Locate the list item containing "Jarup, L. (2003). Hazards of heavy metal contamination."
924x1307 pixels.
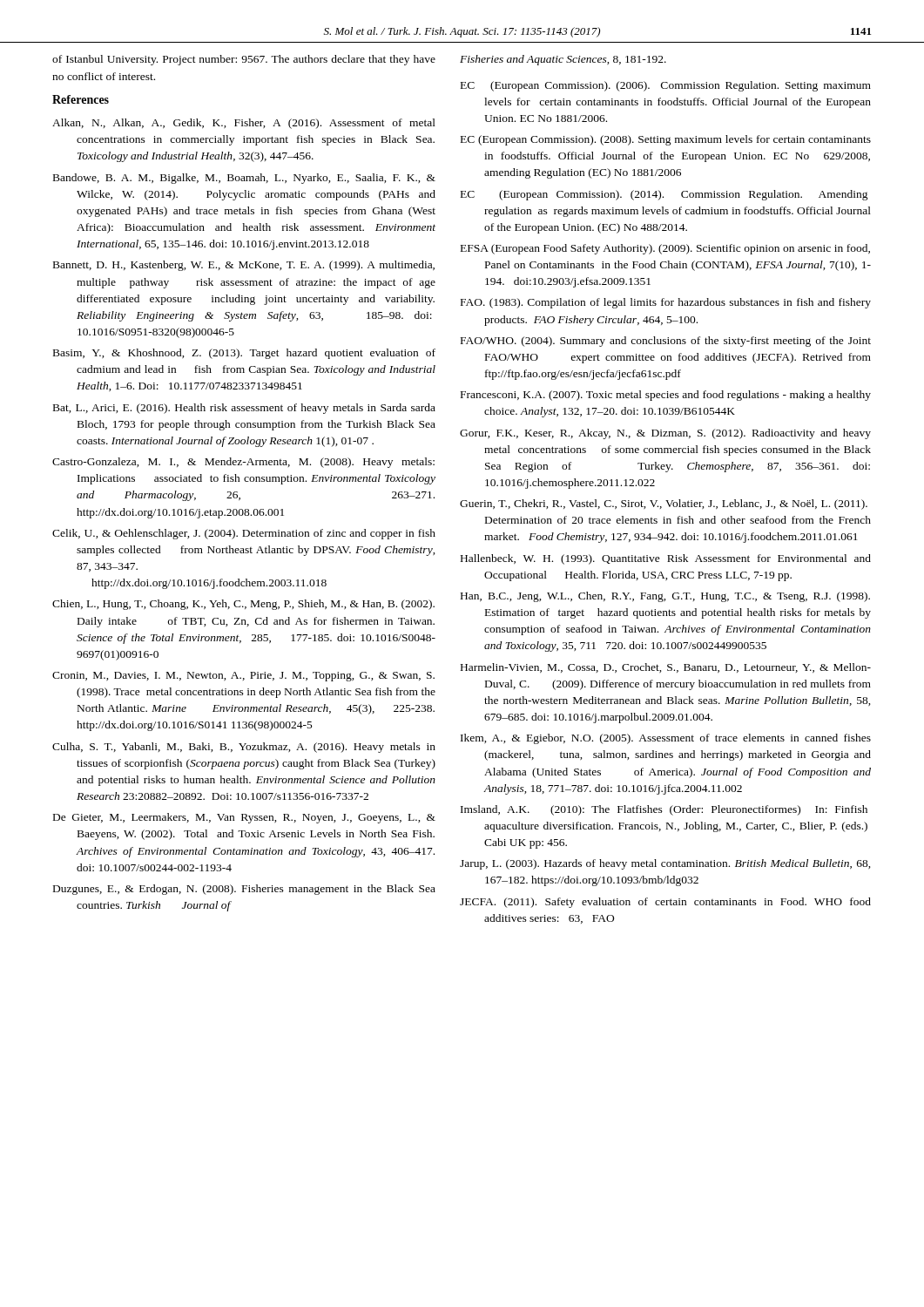tap(665, 872)
